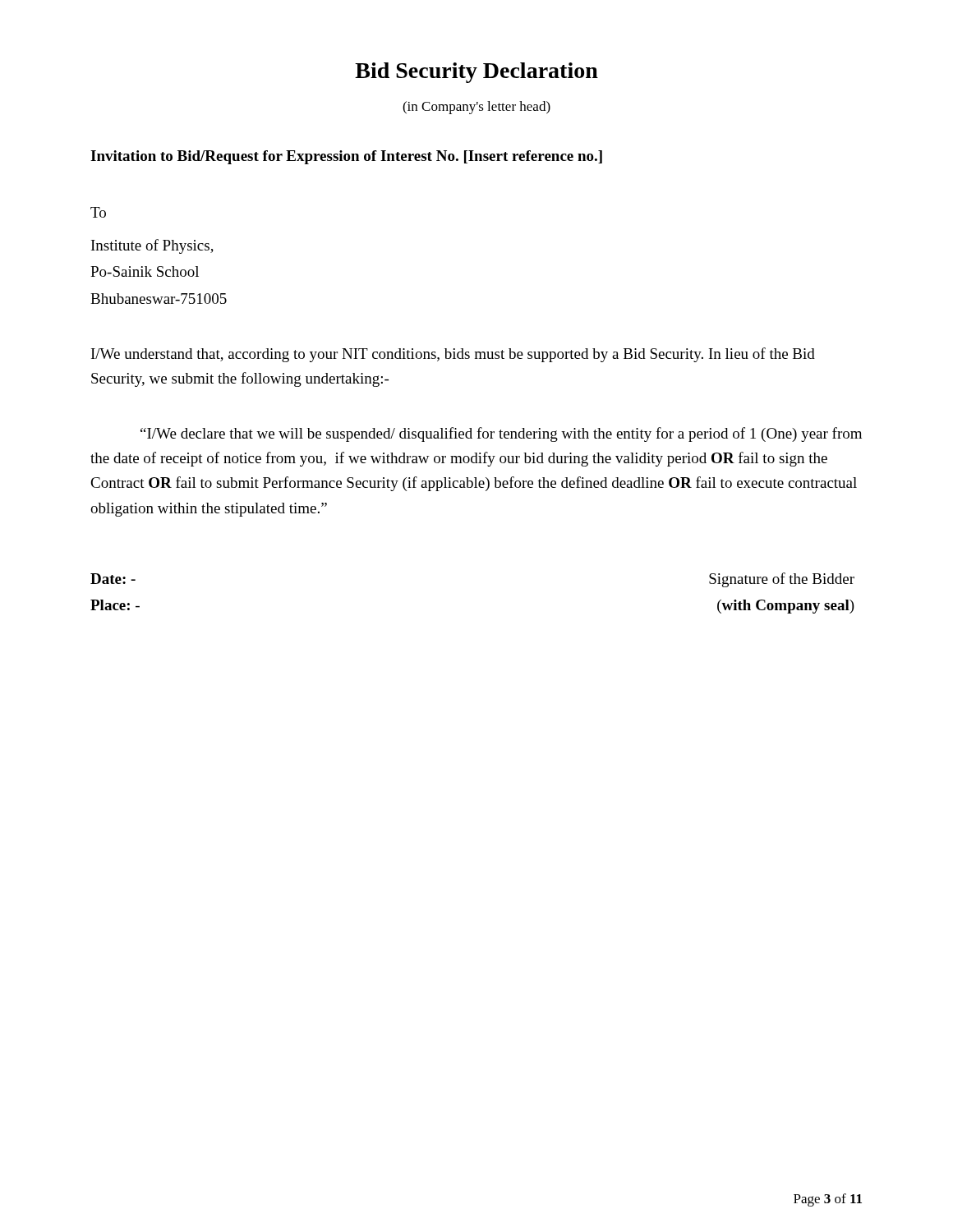Find "Bid Security Declaration" on this page
Viewport: 953px width, 1232px height.
tap(476, 70)
